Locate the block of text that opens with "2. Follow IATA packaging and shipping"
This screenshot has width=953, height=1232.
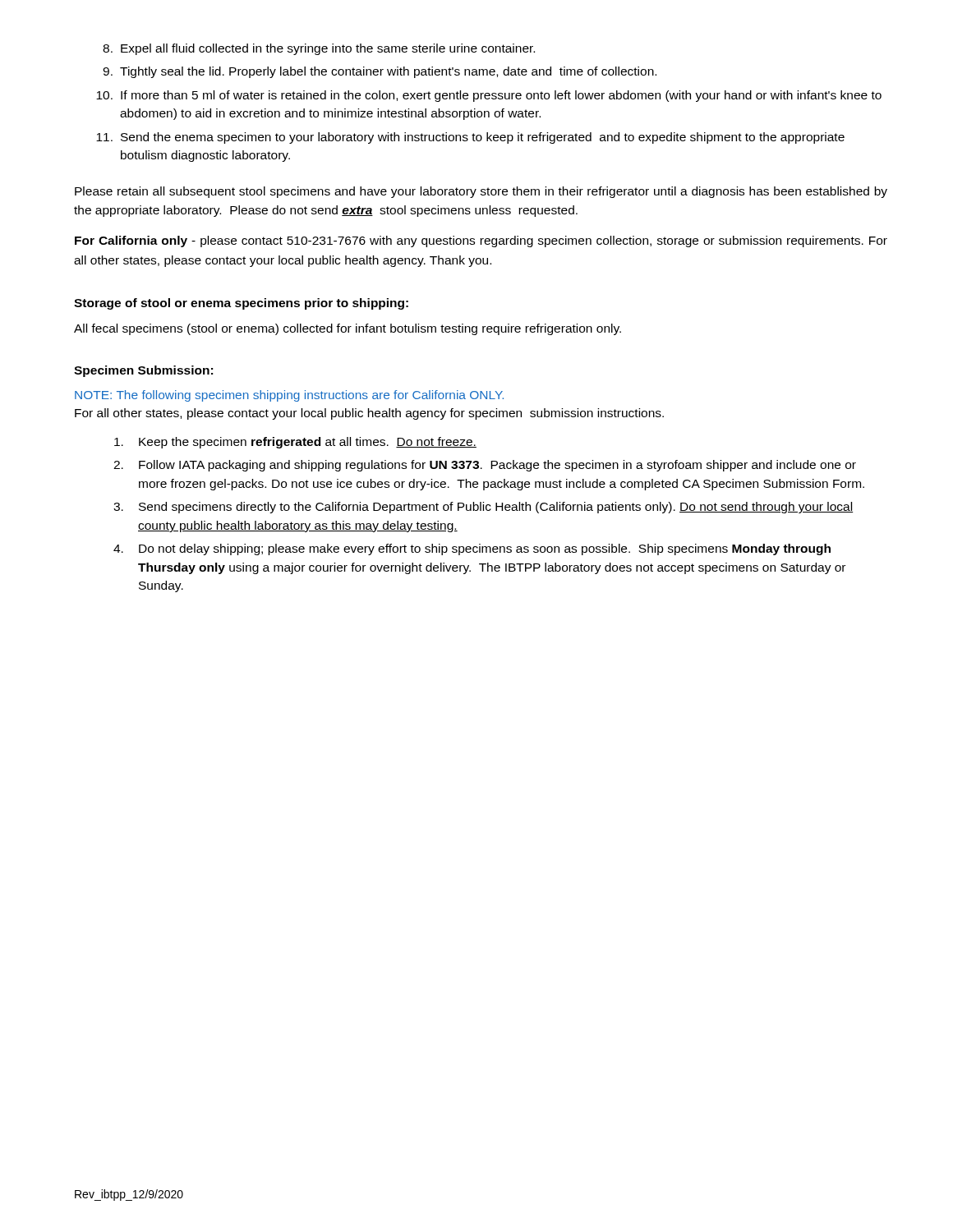[500, 475]
